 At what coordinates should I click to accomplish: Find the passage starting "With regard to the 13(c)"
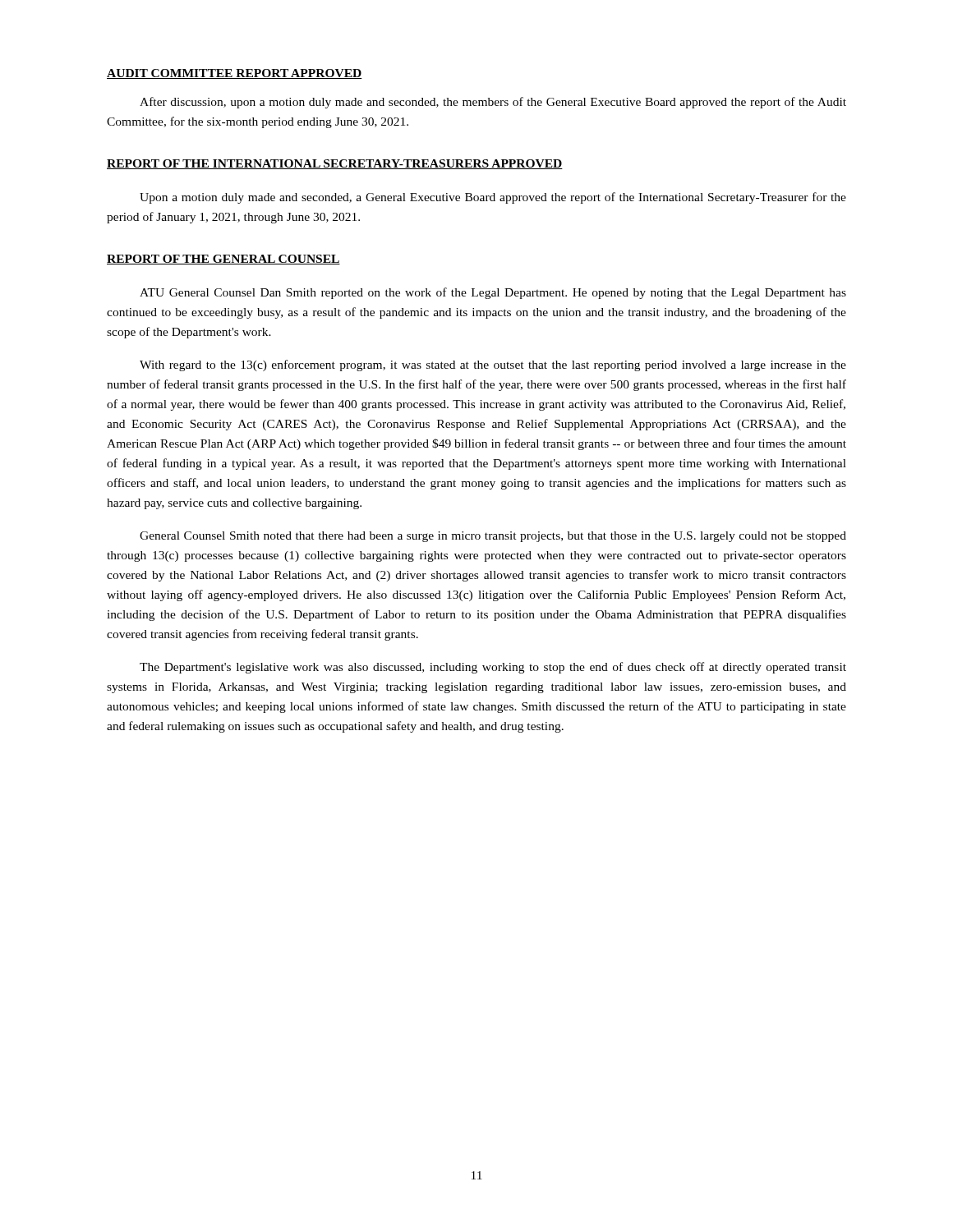[476, 434]
